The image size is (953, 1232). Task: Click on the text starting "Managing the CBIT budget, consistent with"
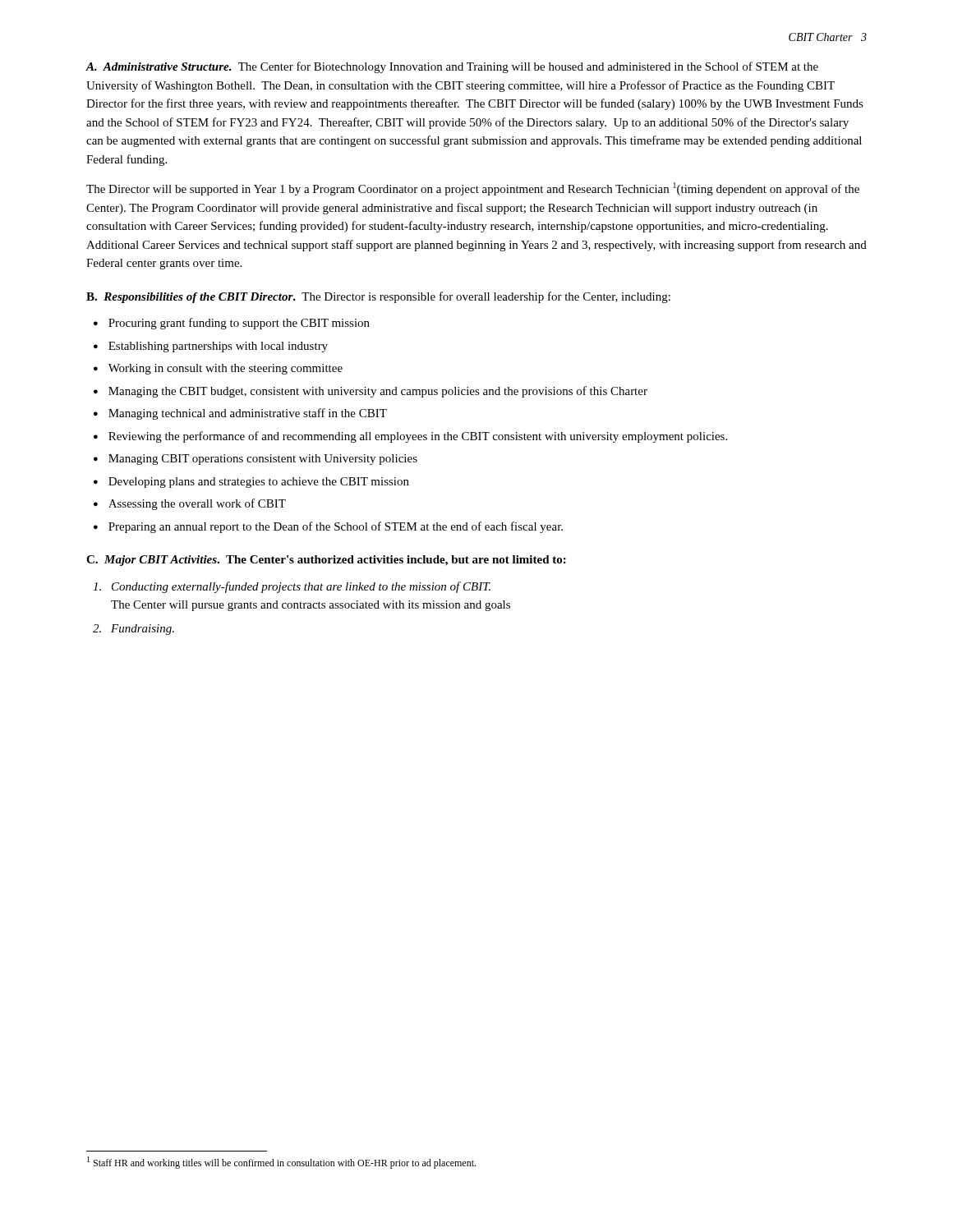point(476,391)
